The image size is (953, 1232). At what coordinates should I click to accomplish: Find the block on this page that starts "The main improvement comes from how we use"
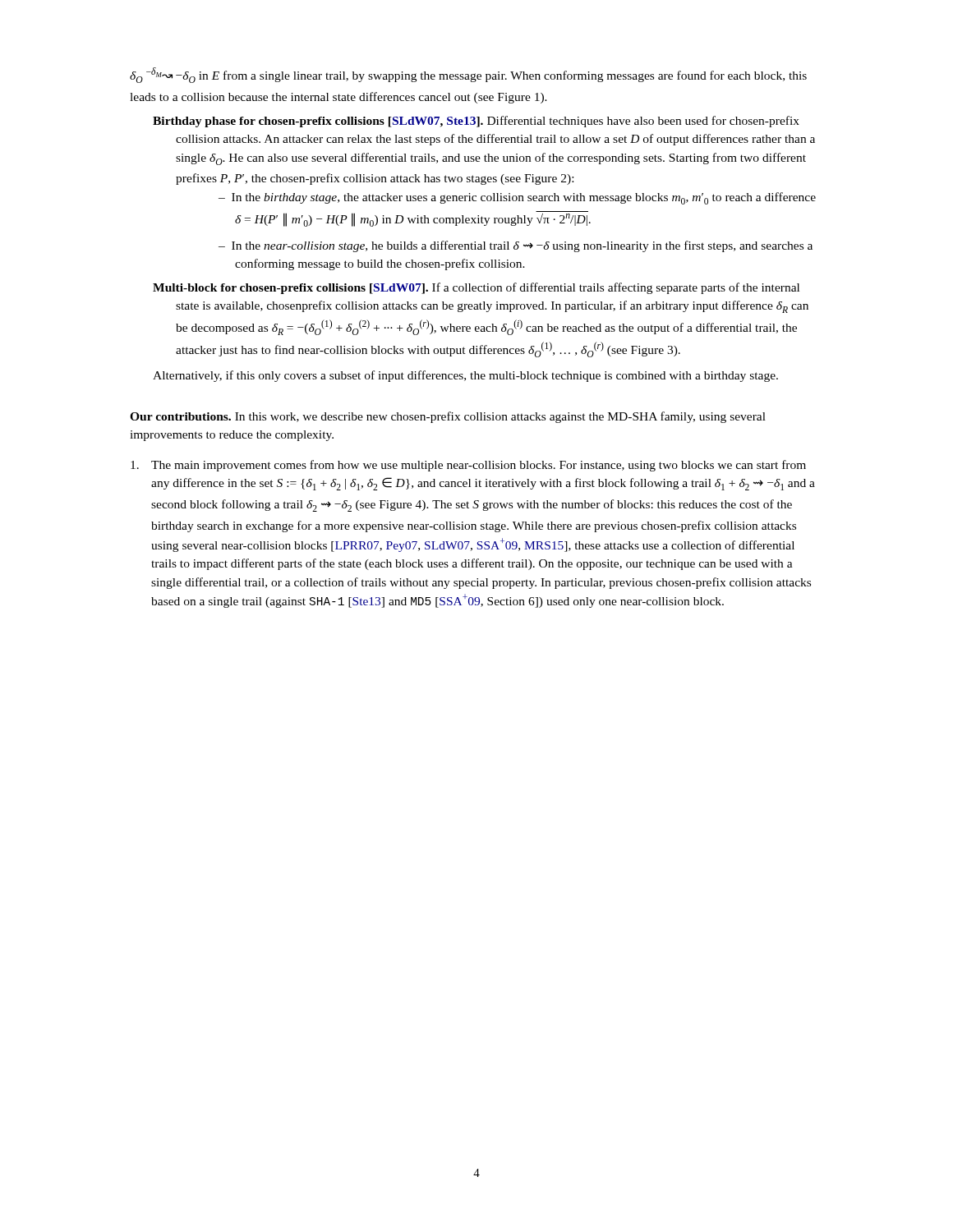(476, 534)
